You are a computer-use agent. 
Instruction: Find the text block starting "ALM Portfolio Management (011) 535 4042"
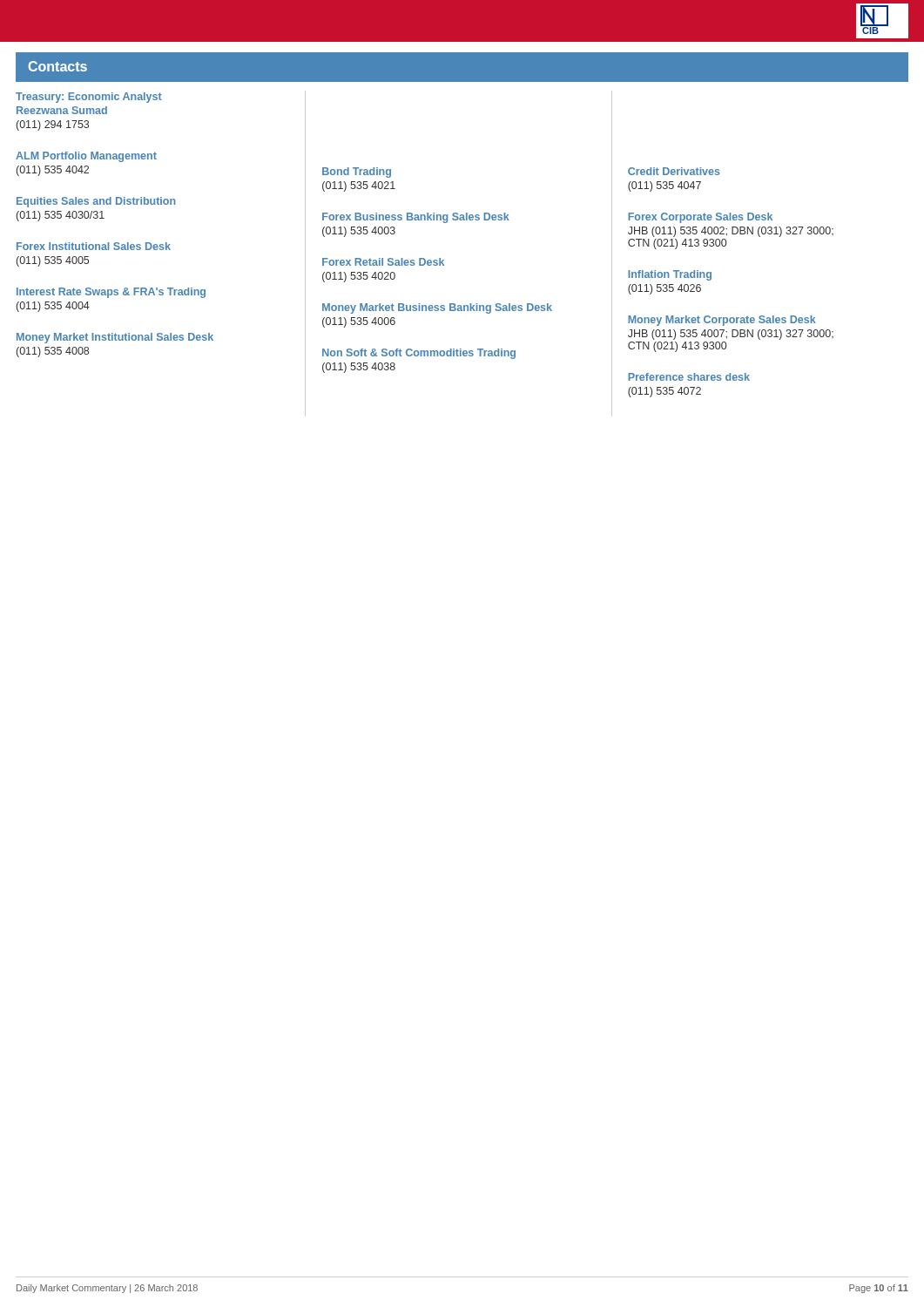click(156, 163)
